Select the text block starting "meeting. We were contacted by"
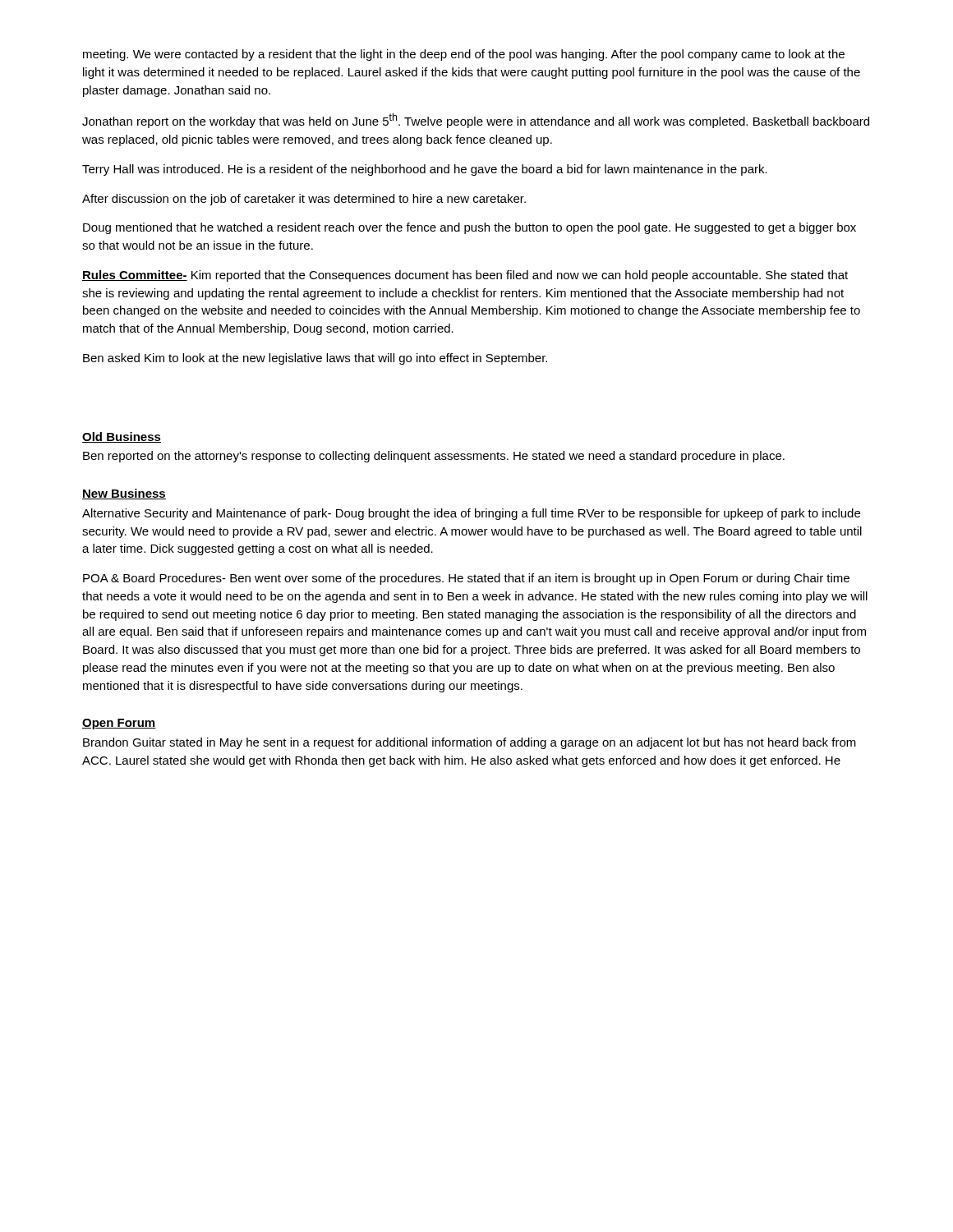 (471, 72)
